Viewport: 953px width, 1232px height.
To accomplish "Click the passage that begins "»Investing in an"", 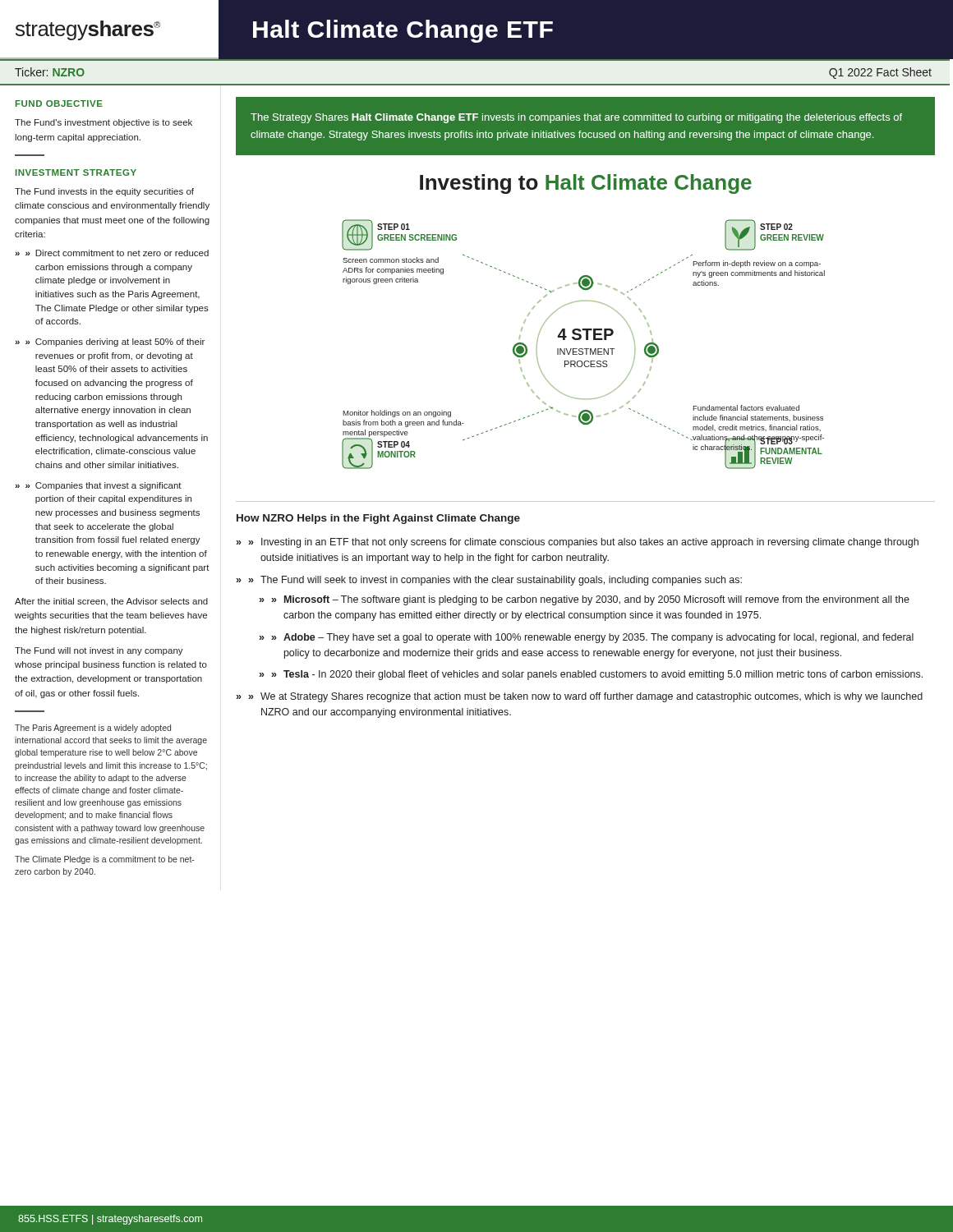I will [x=591, y=550].
